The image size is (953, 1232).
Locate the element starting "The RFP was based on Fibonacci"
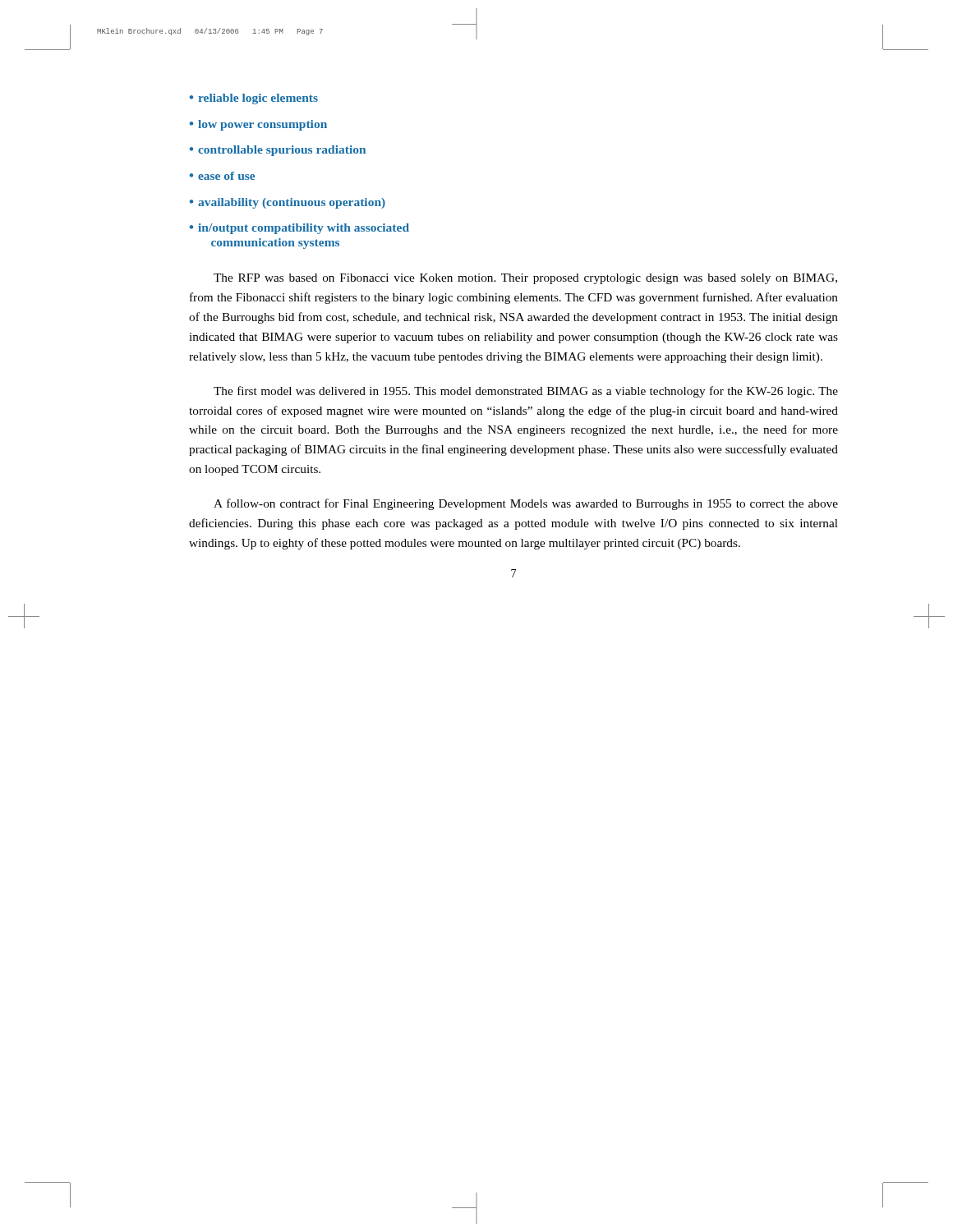(513, 317)
